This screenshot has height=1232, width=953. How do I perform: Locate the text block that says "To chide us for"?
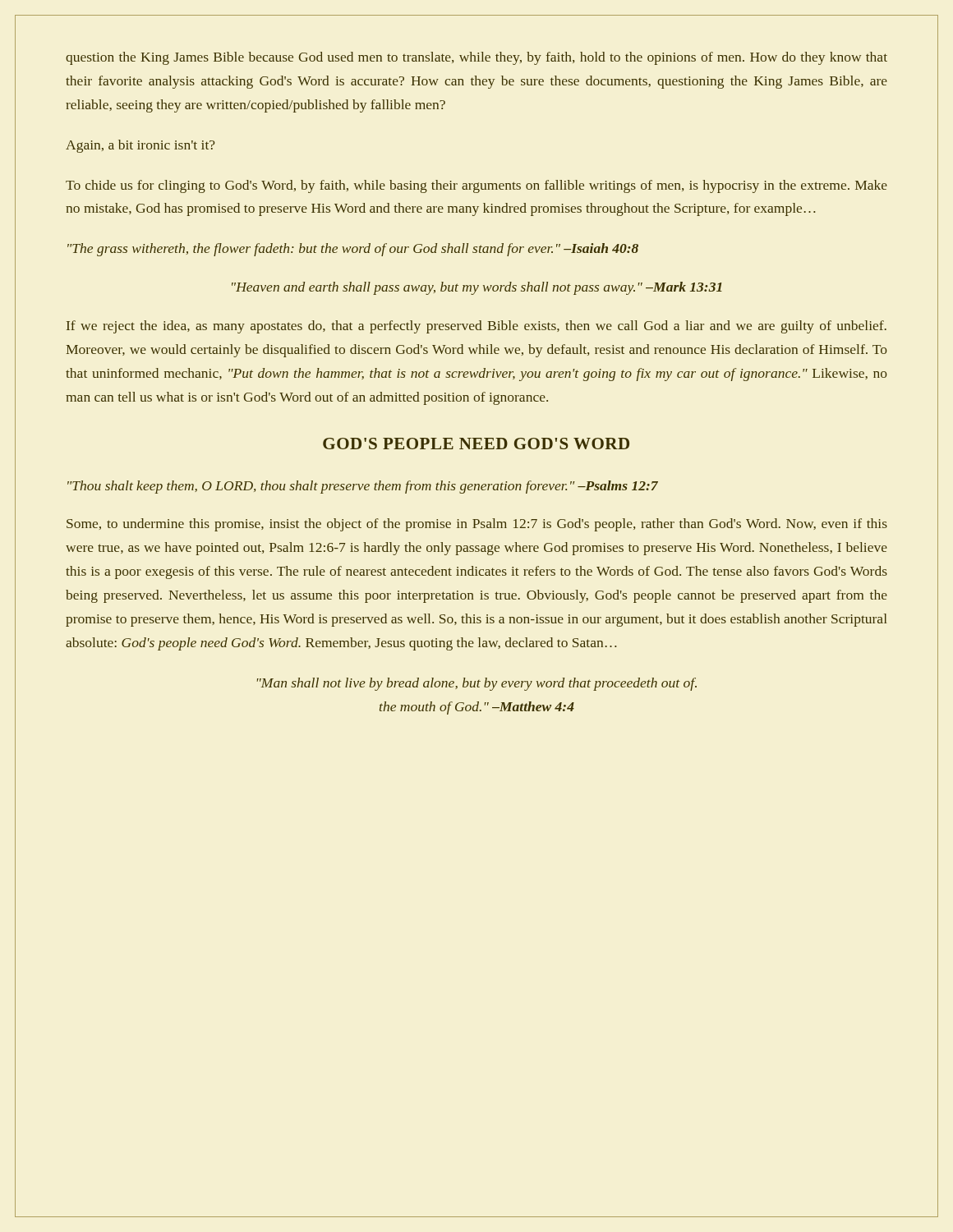point(476,196)
